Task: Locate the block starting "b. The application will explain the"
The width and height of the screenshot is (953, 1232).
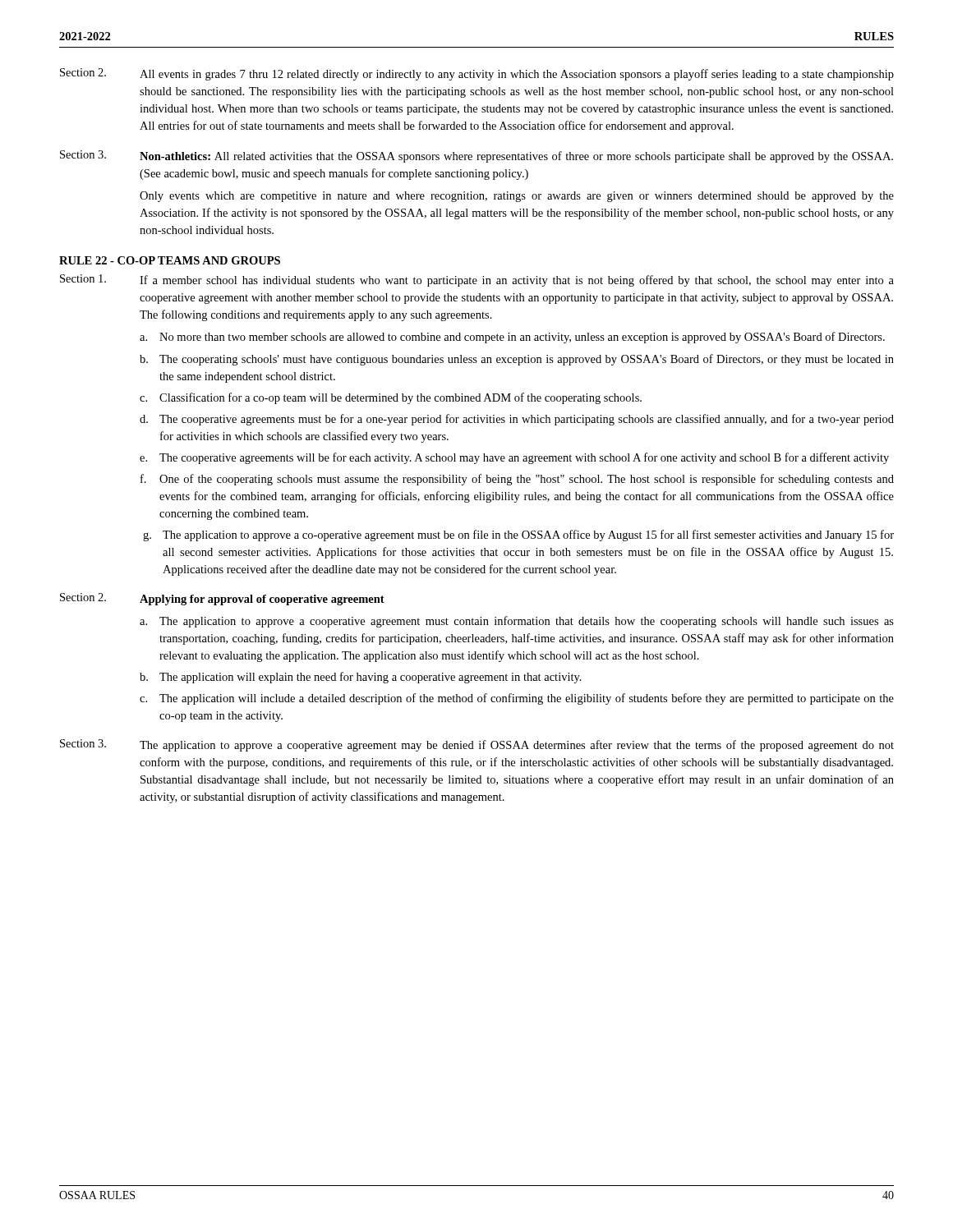Action: coord(517,677)
